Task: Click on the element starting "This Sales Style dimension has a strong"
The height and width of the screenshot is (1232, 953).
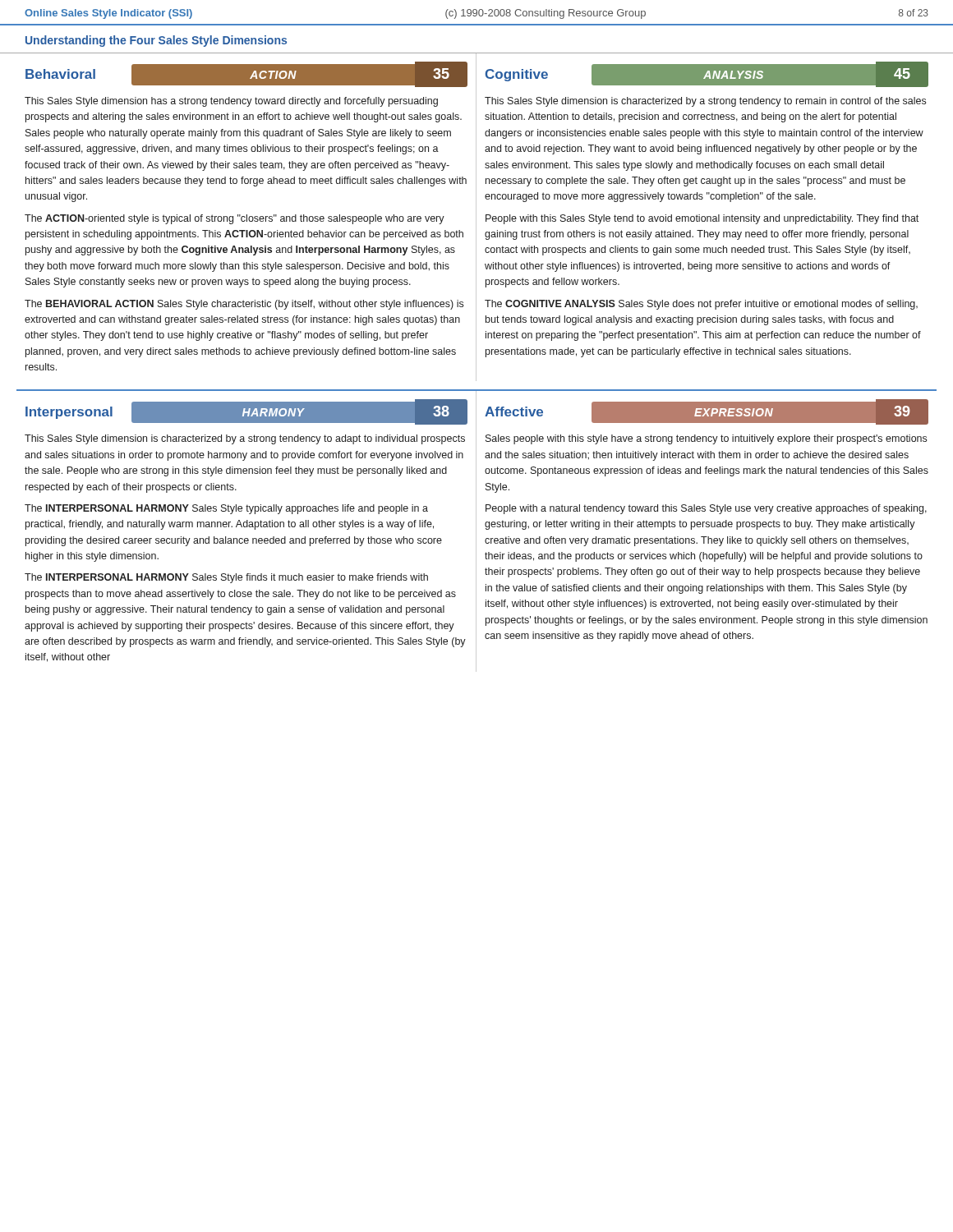Action: [246, 149]
